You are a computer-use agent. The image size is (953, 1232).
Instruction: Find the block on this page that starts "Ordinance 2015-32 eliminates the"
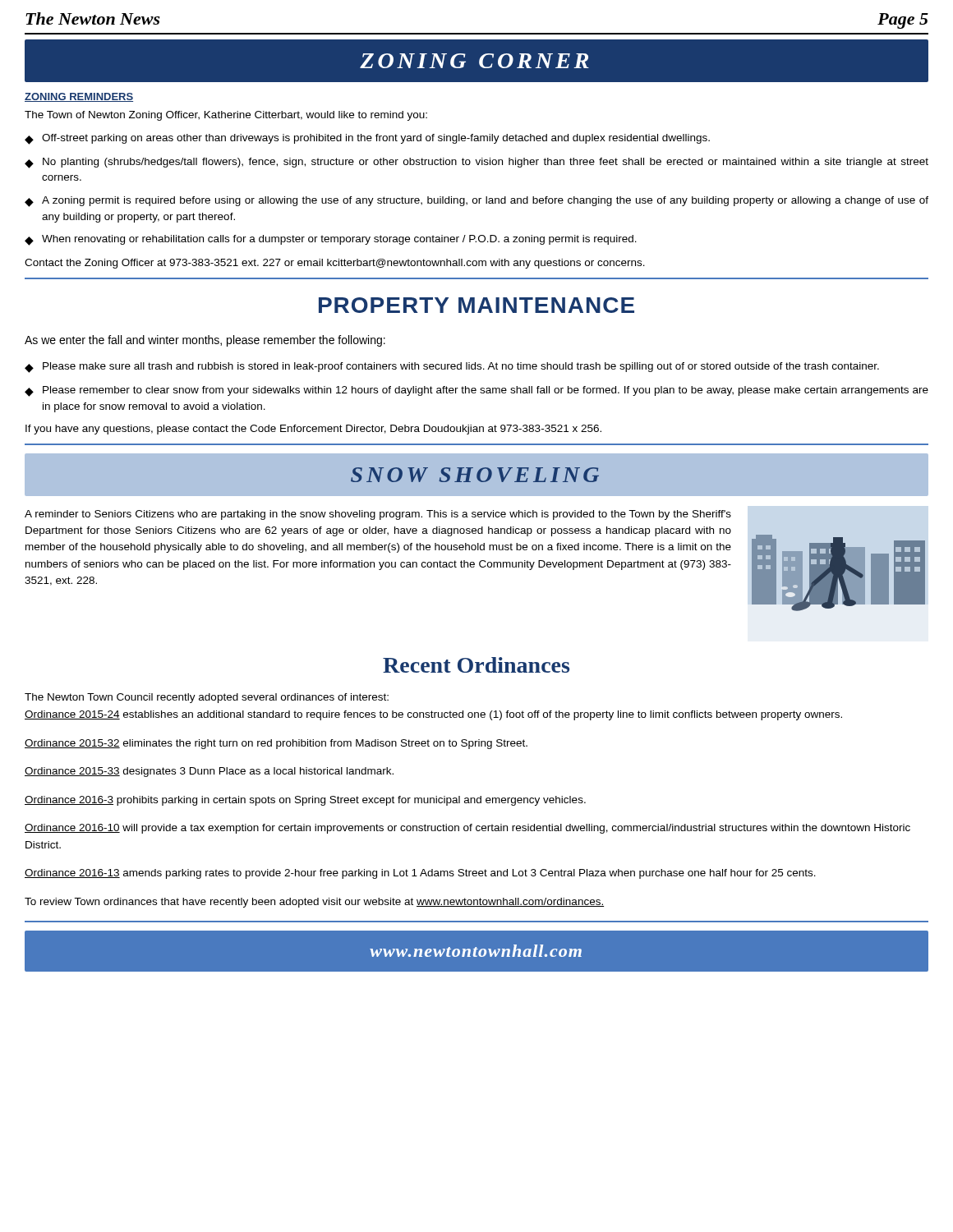[476, 744]
